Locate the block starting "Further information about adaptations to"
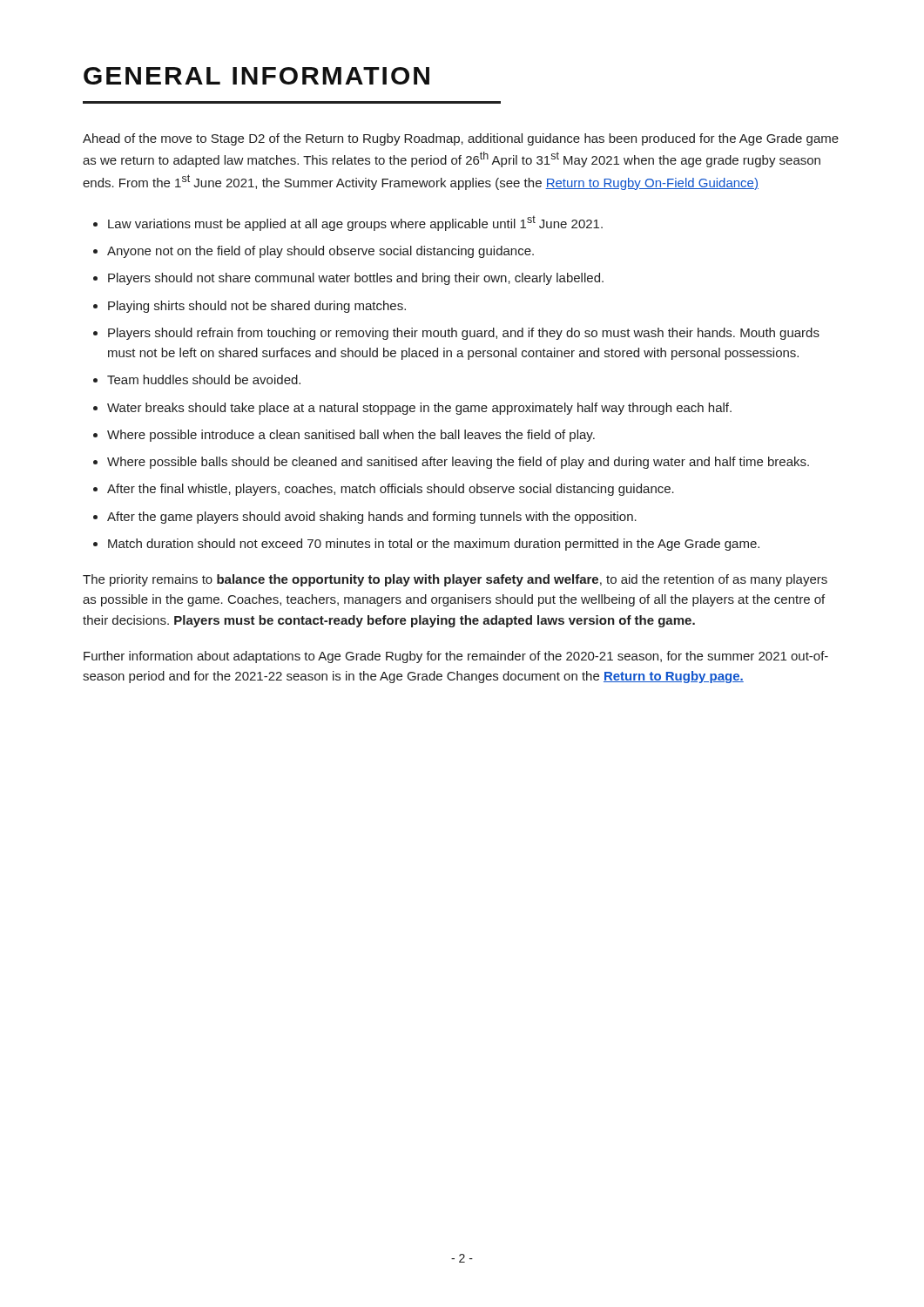Image resolution: width=924 pixels, height=1307 pixels. (x=456, y=666)
